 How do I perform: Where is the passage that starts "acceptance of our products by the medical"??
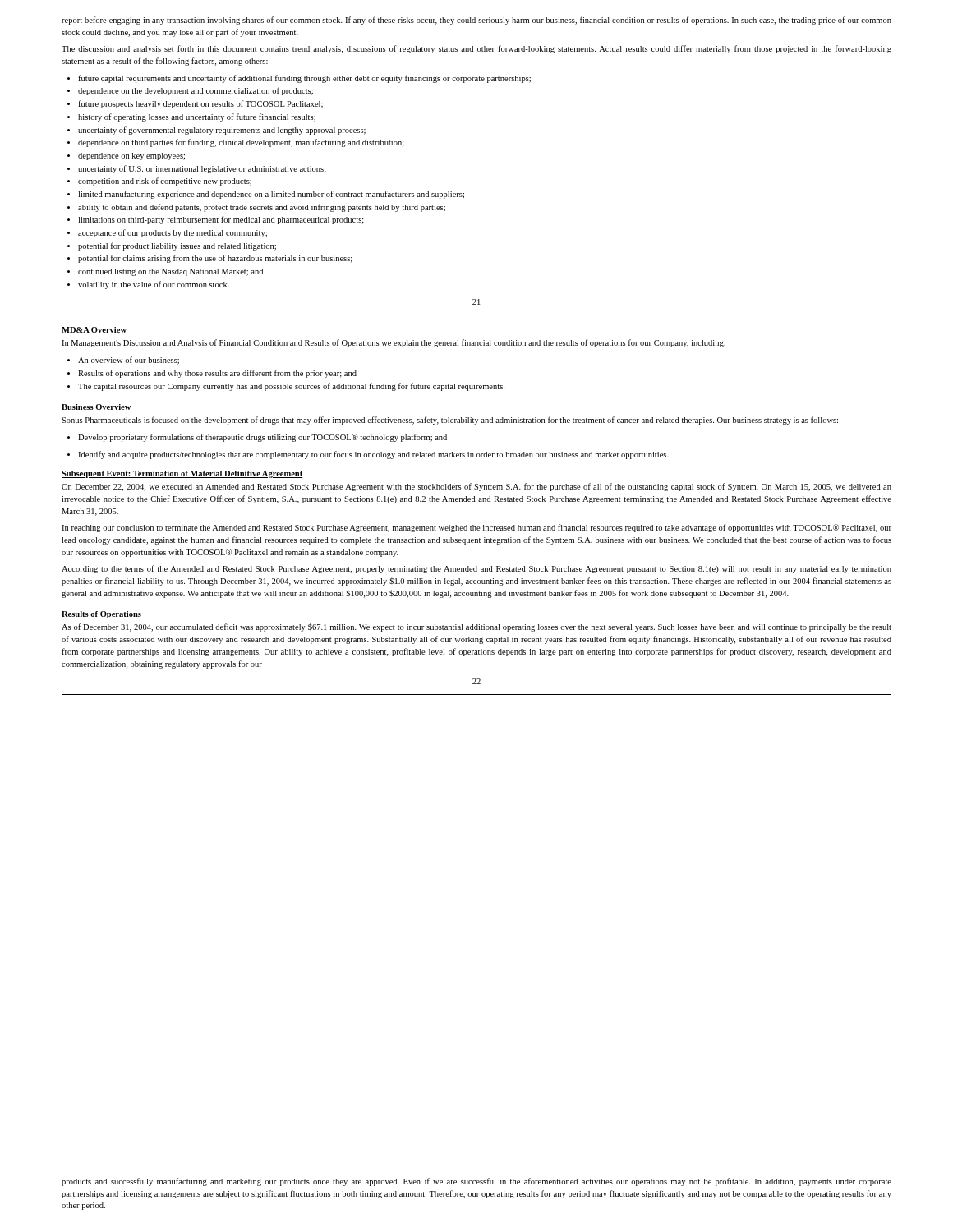[173, 233]
